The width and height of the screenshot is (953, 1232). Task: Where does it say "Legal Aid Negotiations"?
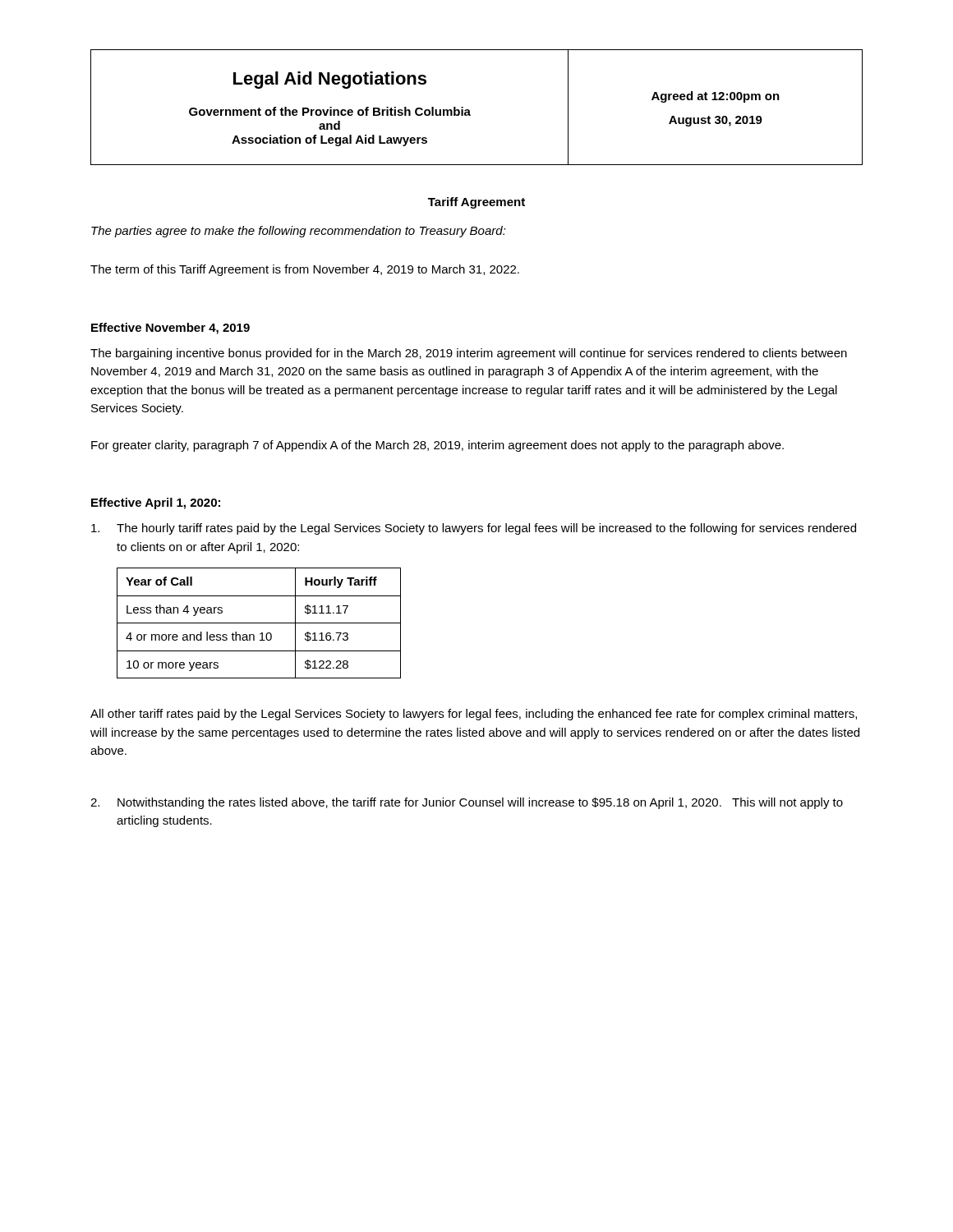pyautogui.click(x=330, y=78)
